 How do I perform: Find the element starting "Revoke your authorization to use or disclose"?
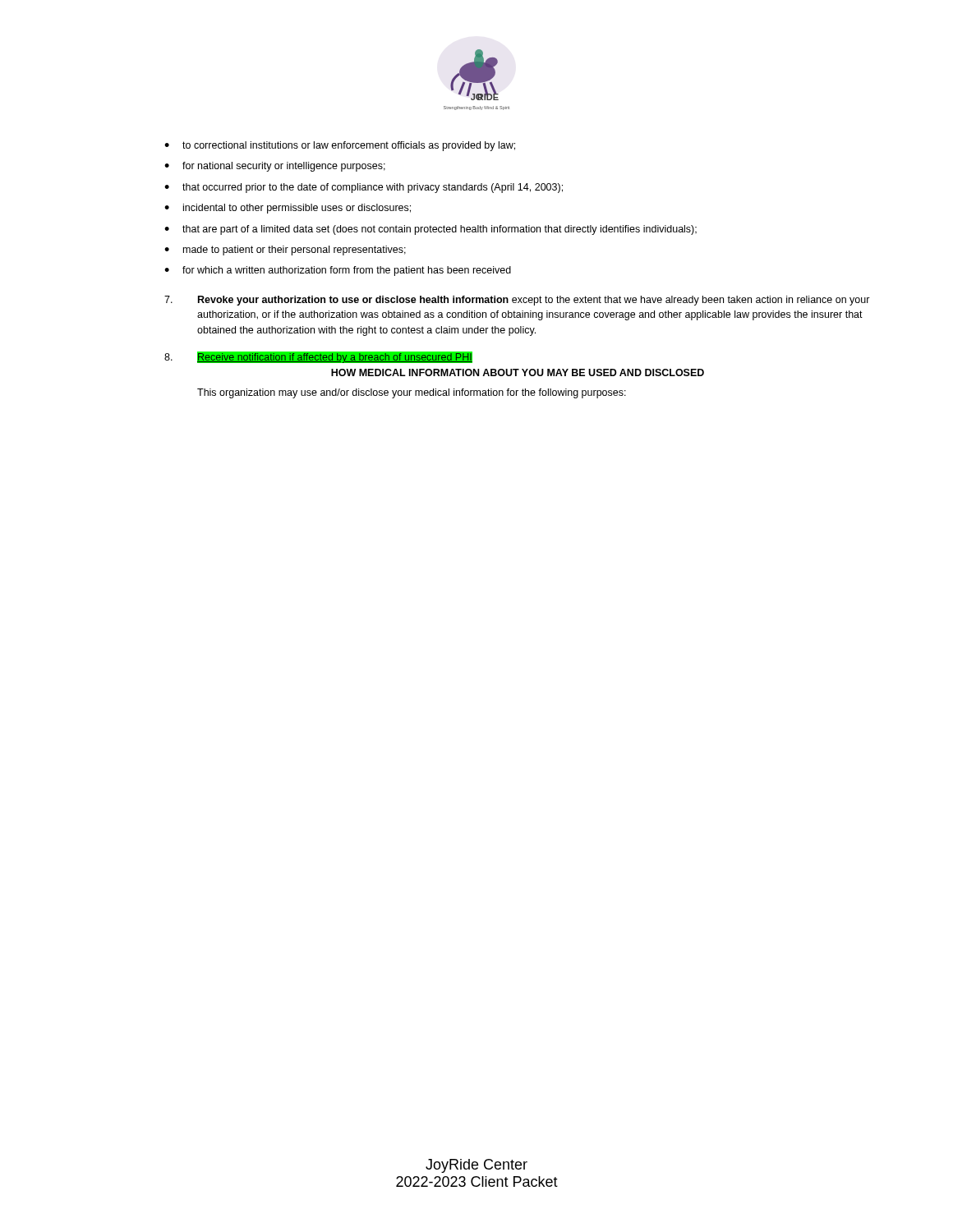518,315
